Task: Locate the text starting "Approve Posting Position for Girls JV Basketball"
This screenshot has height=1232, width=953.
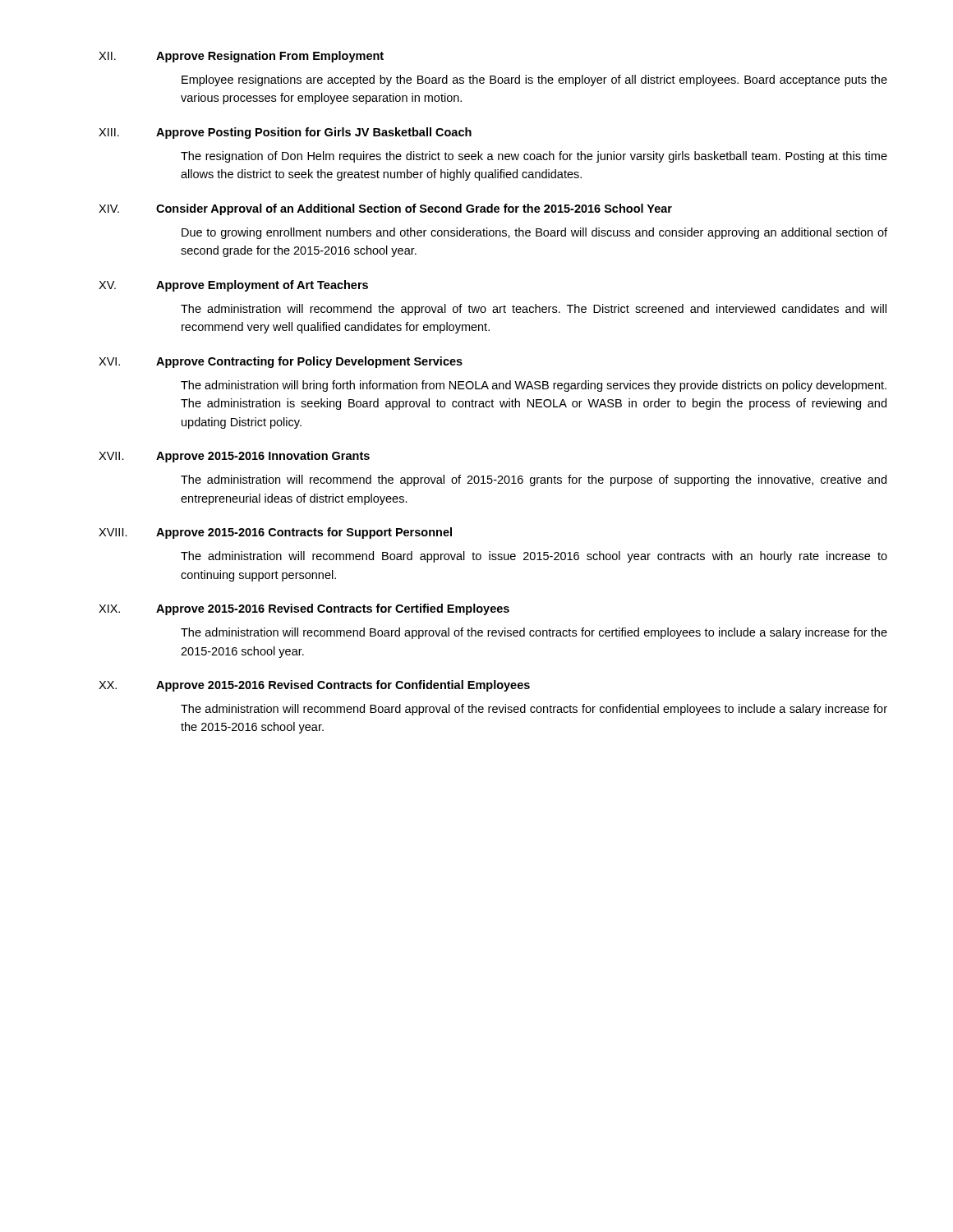Action: 314,132
